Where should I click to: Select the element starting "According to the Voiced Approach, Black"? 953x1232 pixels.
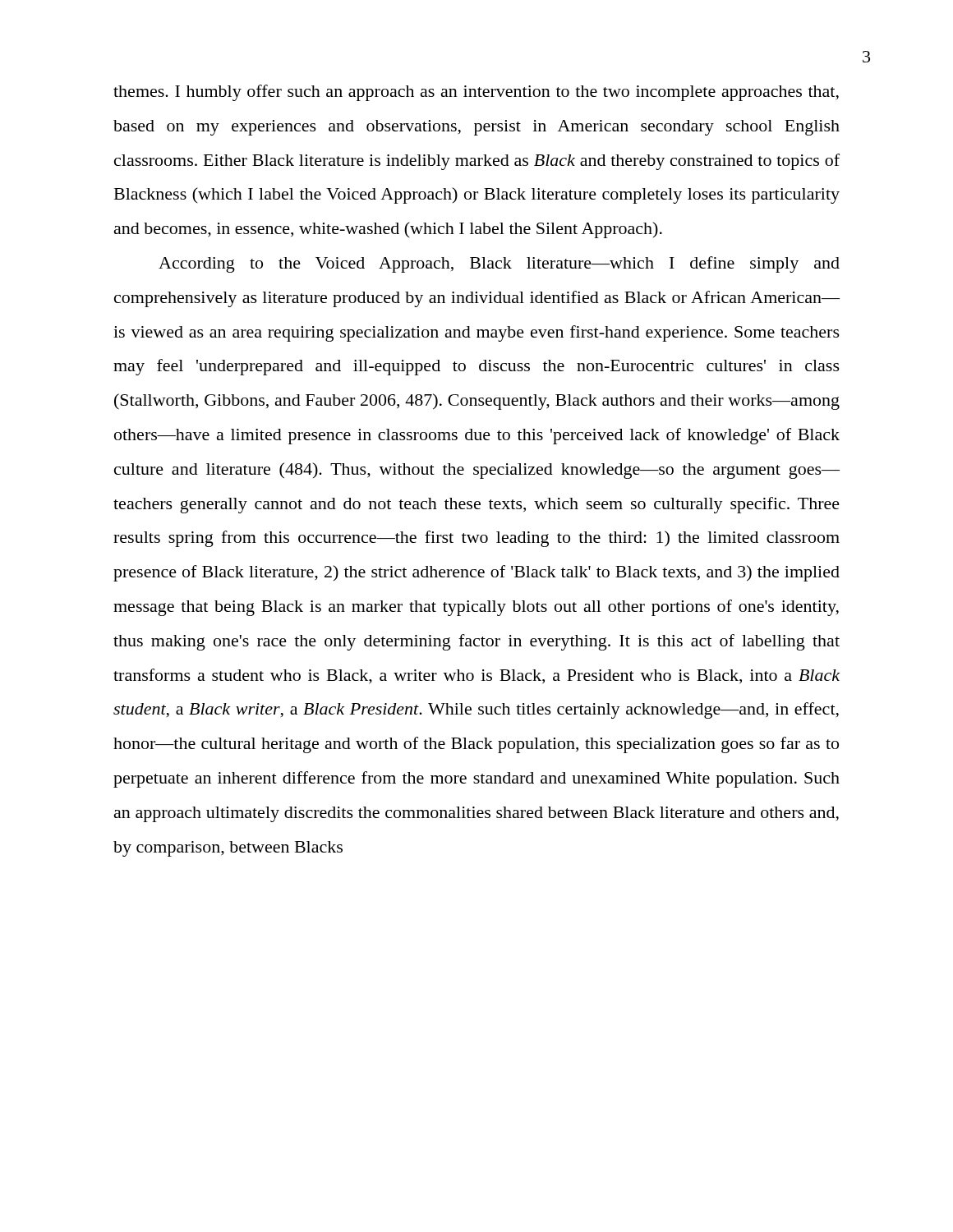(x=499, y=264)
